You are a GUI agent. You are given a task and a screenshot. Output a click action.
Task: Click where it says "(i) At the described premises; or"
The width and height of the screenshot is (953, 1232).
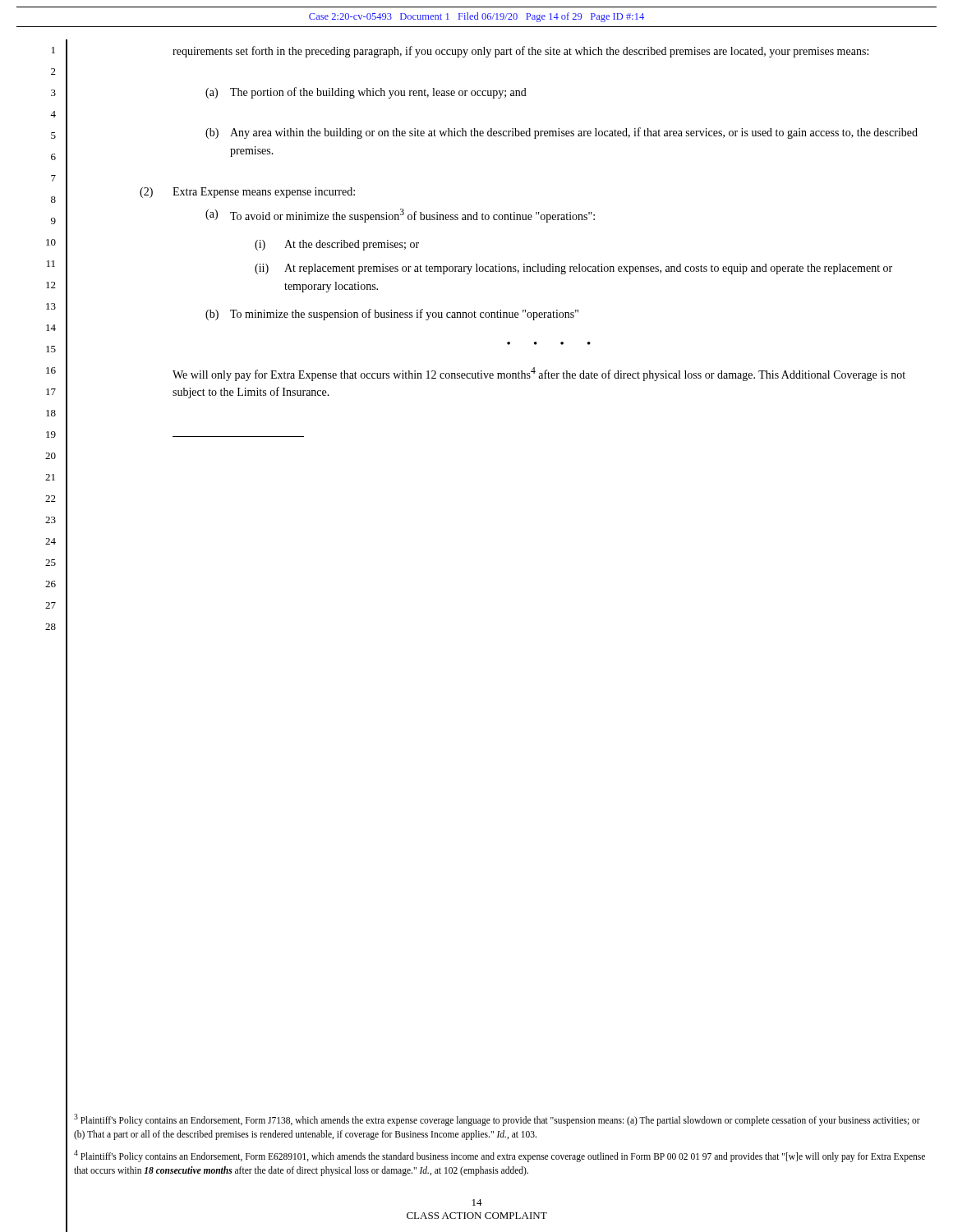coord(337,244)
